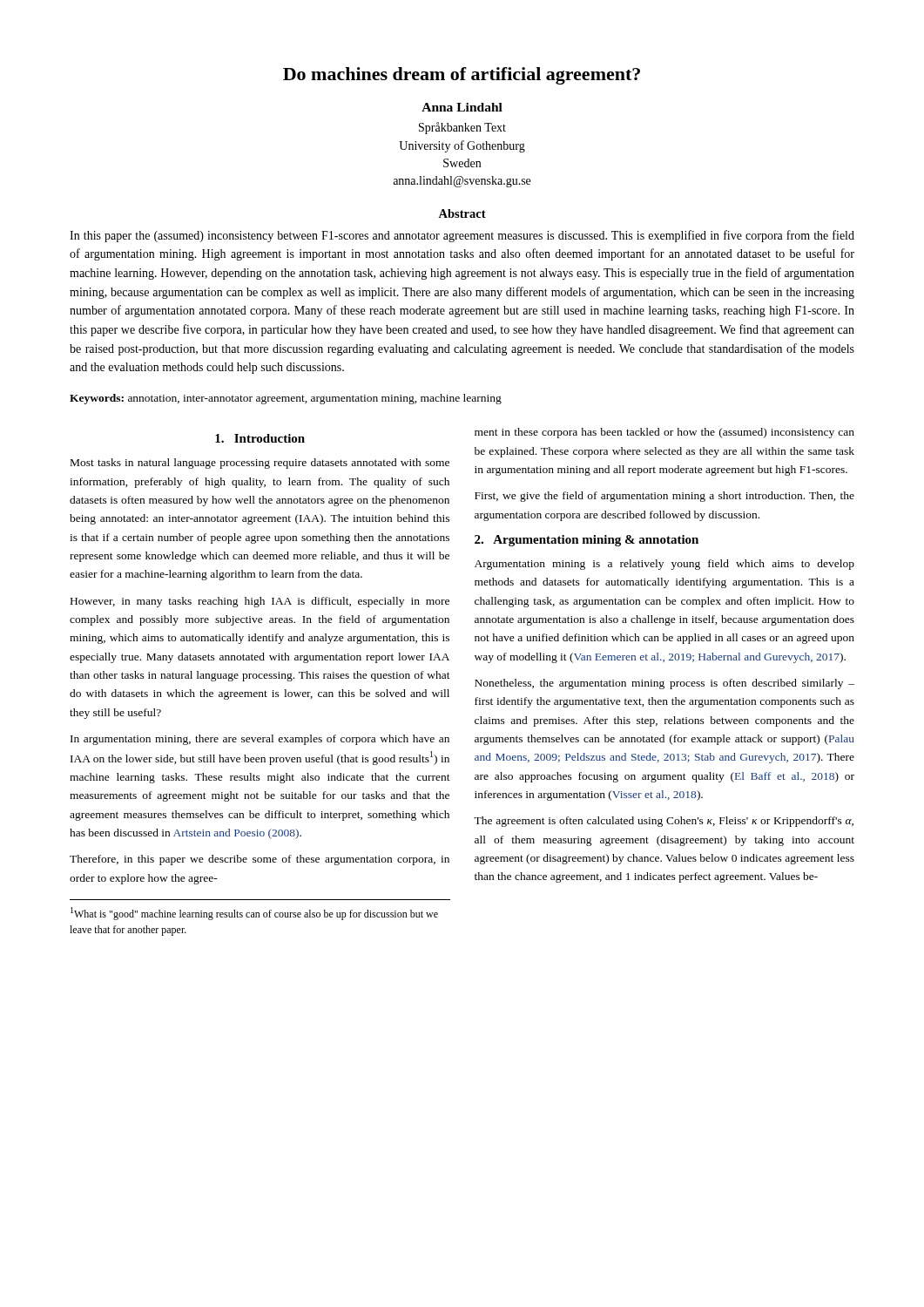This screenshot has width=924, height=1307.
Task: Click on the block starting "Keywords: annotation, inter-annotator agreement, argumentation mining, machine"
Action: coord(286,398)
